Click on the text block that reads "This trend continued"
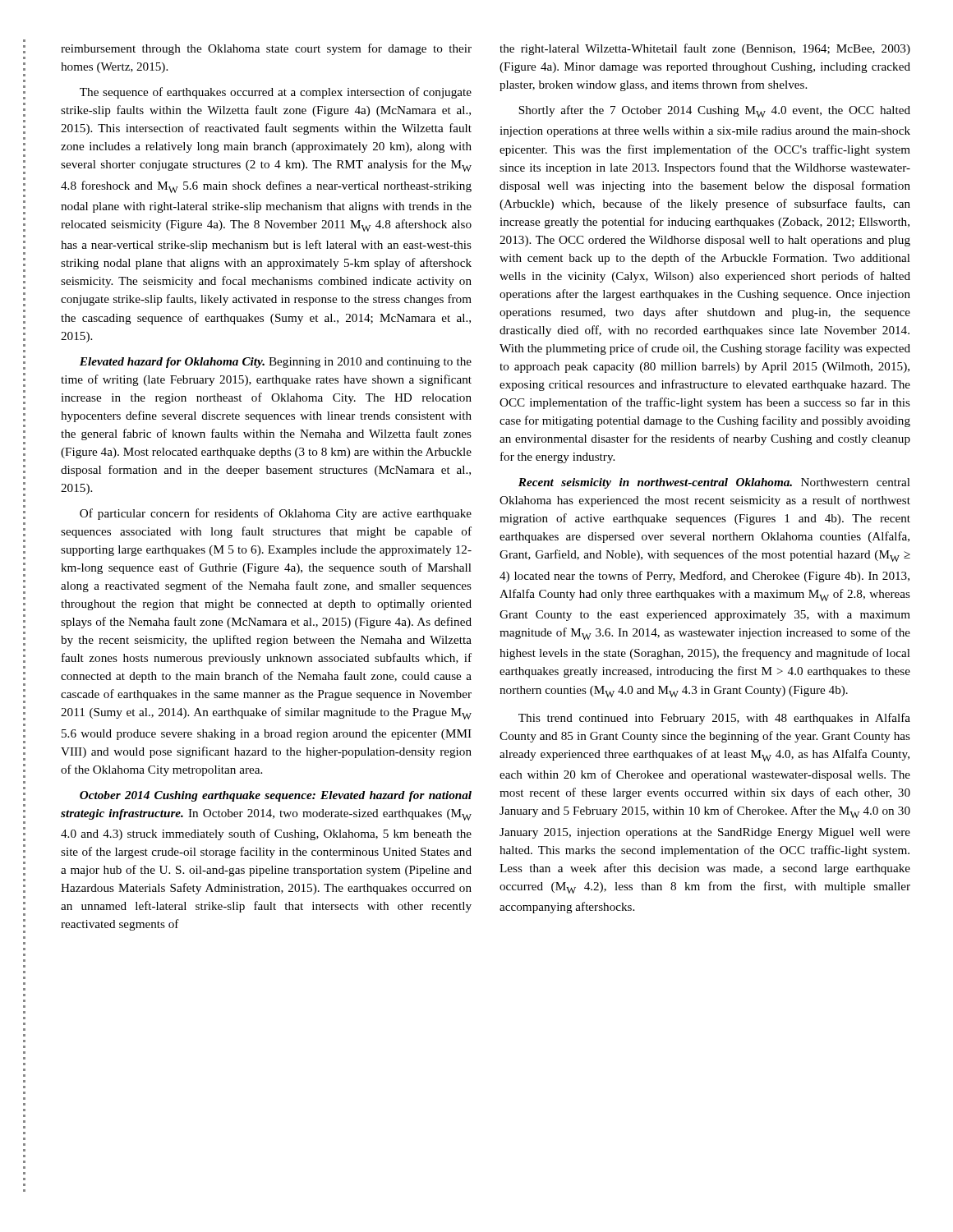The height and width of the screenshot is (1232, 953). (x=705, y=812)
